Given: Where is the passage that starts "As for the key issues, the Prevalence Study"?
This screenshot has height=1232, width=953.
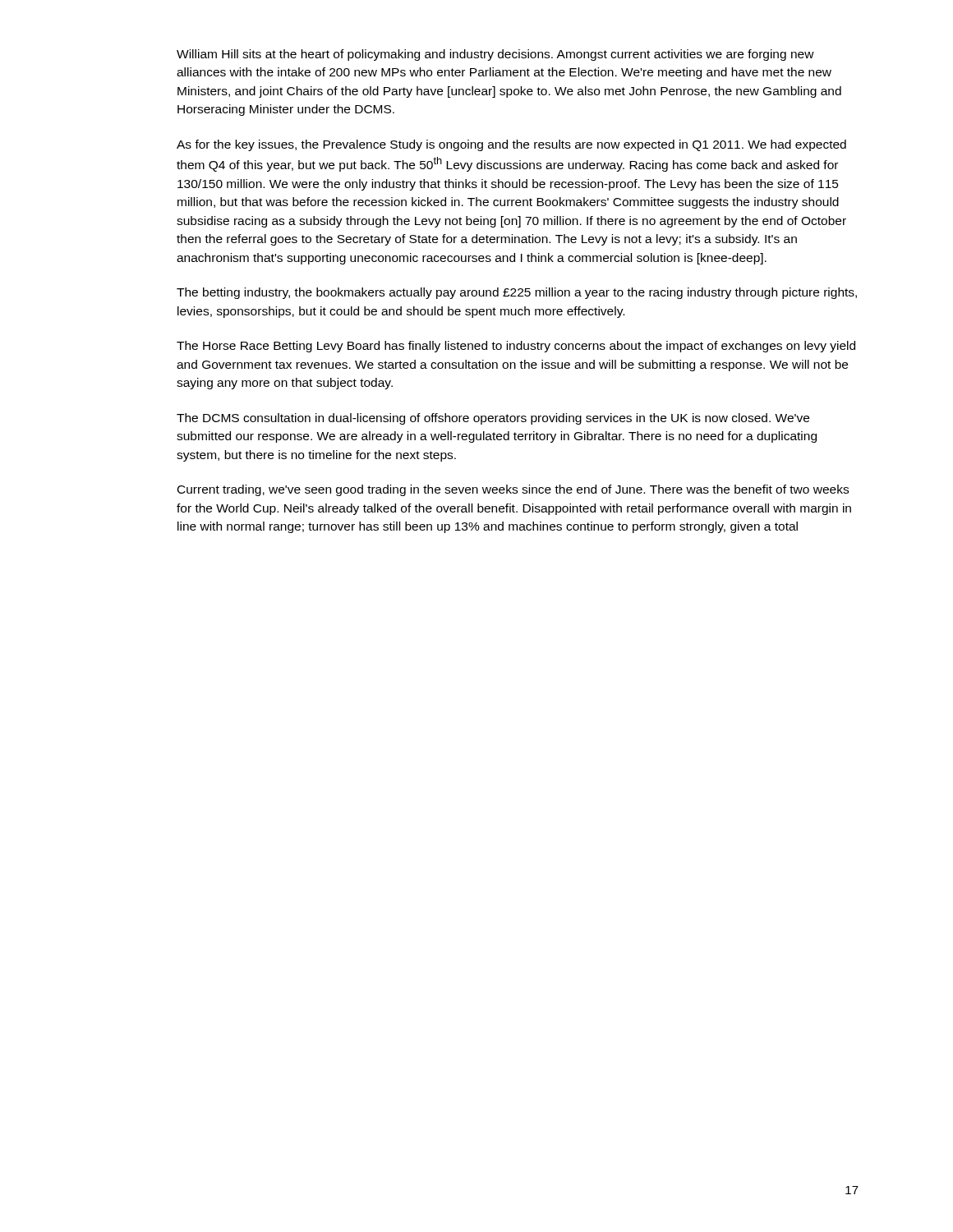Looking at the screenshot, I should click(x=512, y=201).
